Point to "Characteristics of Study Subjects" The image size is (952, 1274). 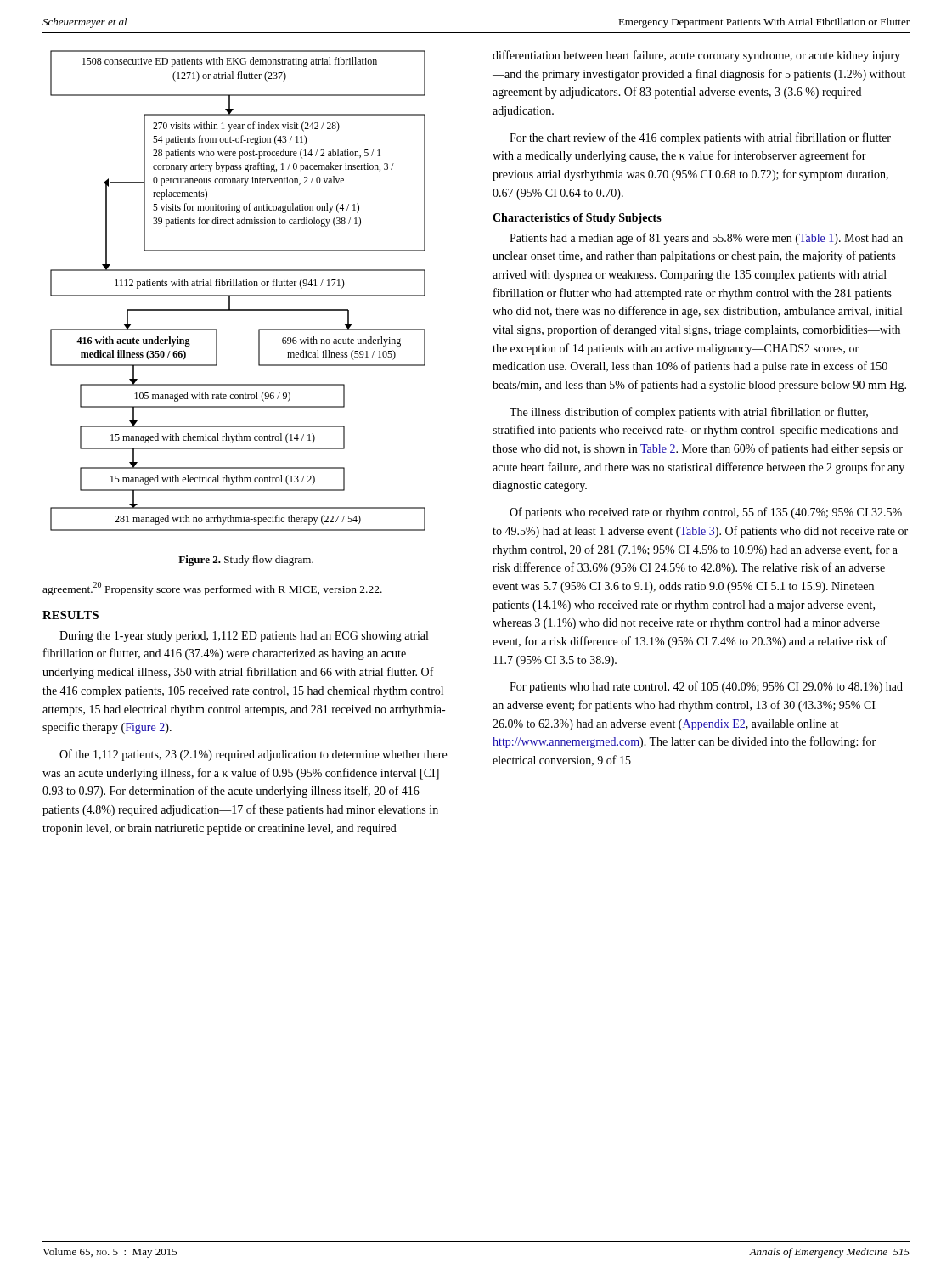[577, 217]
